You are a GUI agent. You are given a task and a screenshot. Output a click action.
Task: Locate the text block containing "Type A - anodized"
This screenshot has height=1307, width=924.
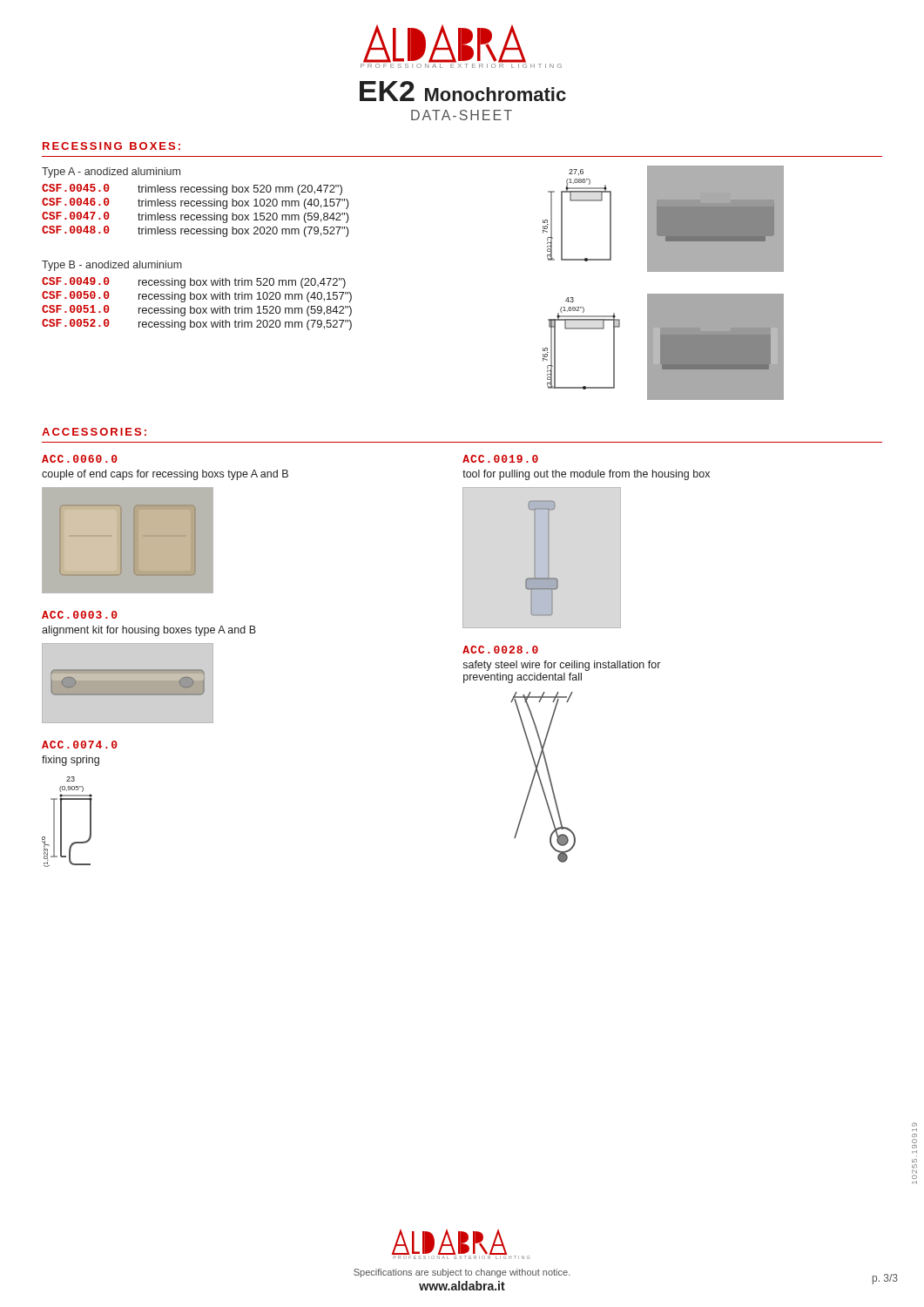point(111,172)
